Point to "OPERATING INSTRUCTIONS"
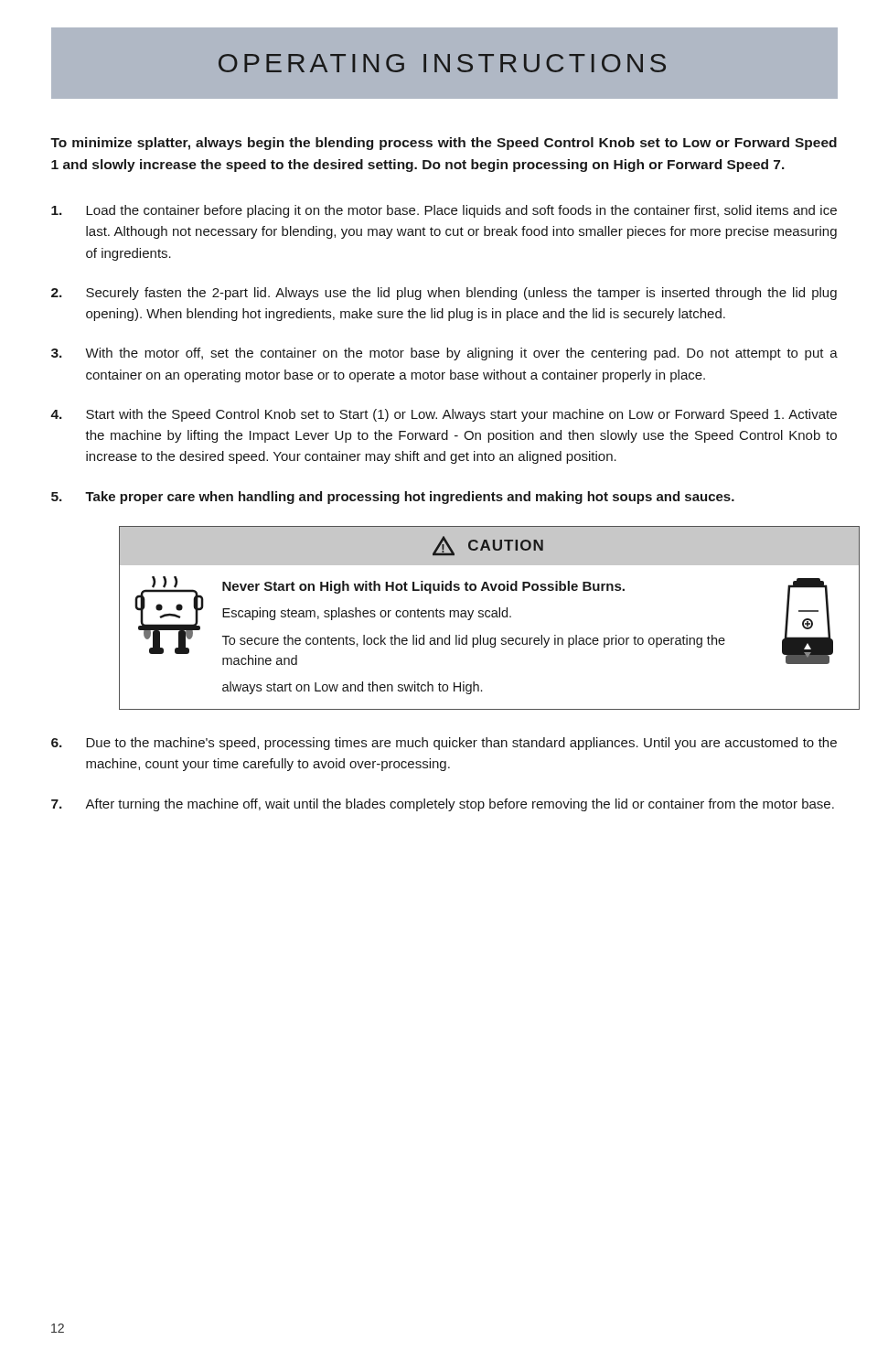 (x=444, y=63)
